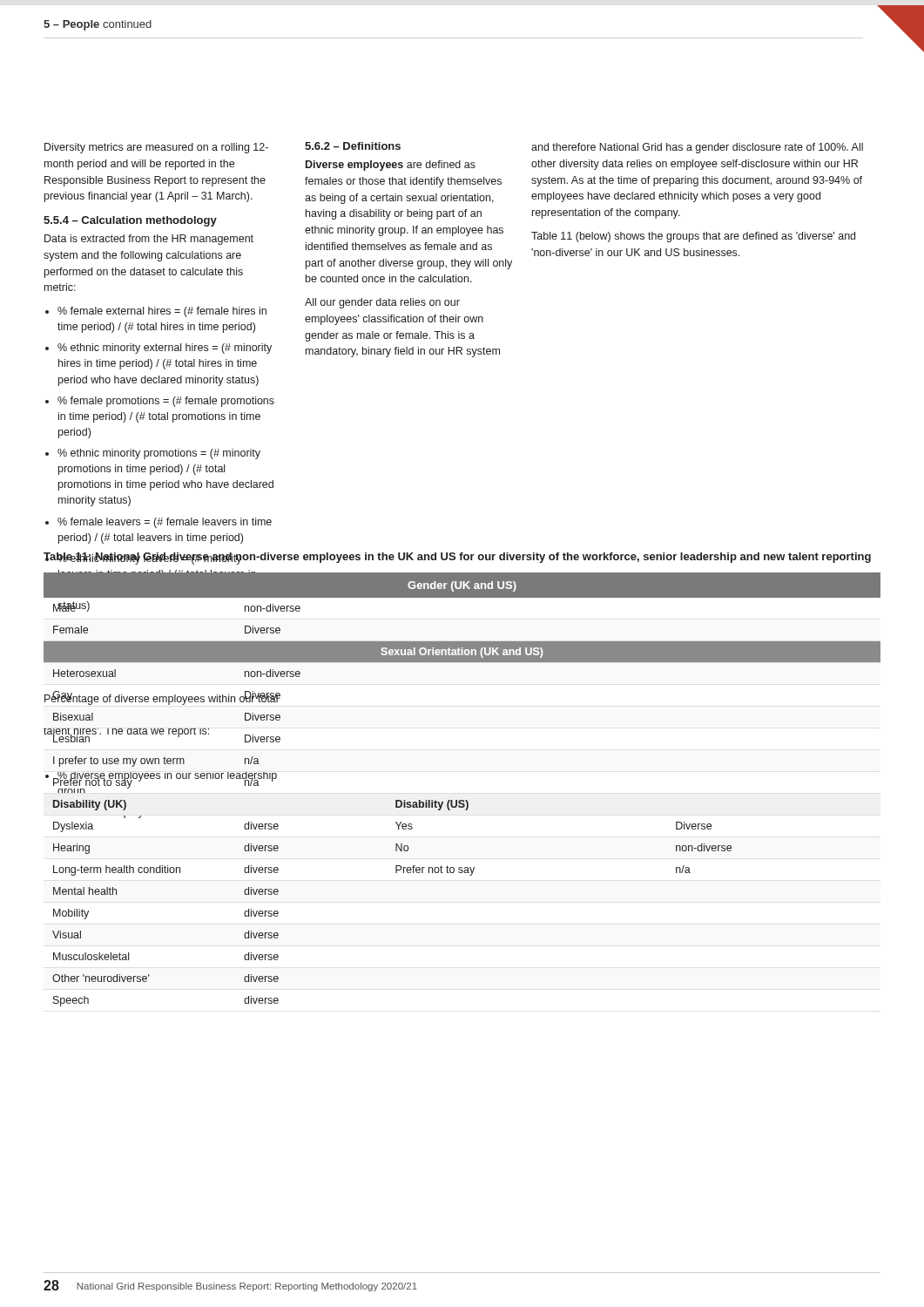
Task: Locate the text block that reads "All our gender data relies on our employees'"
Action: 409,327
